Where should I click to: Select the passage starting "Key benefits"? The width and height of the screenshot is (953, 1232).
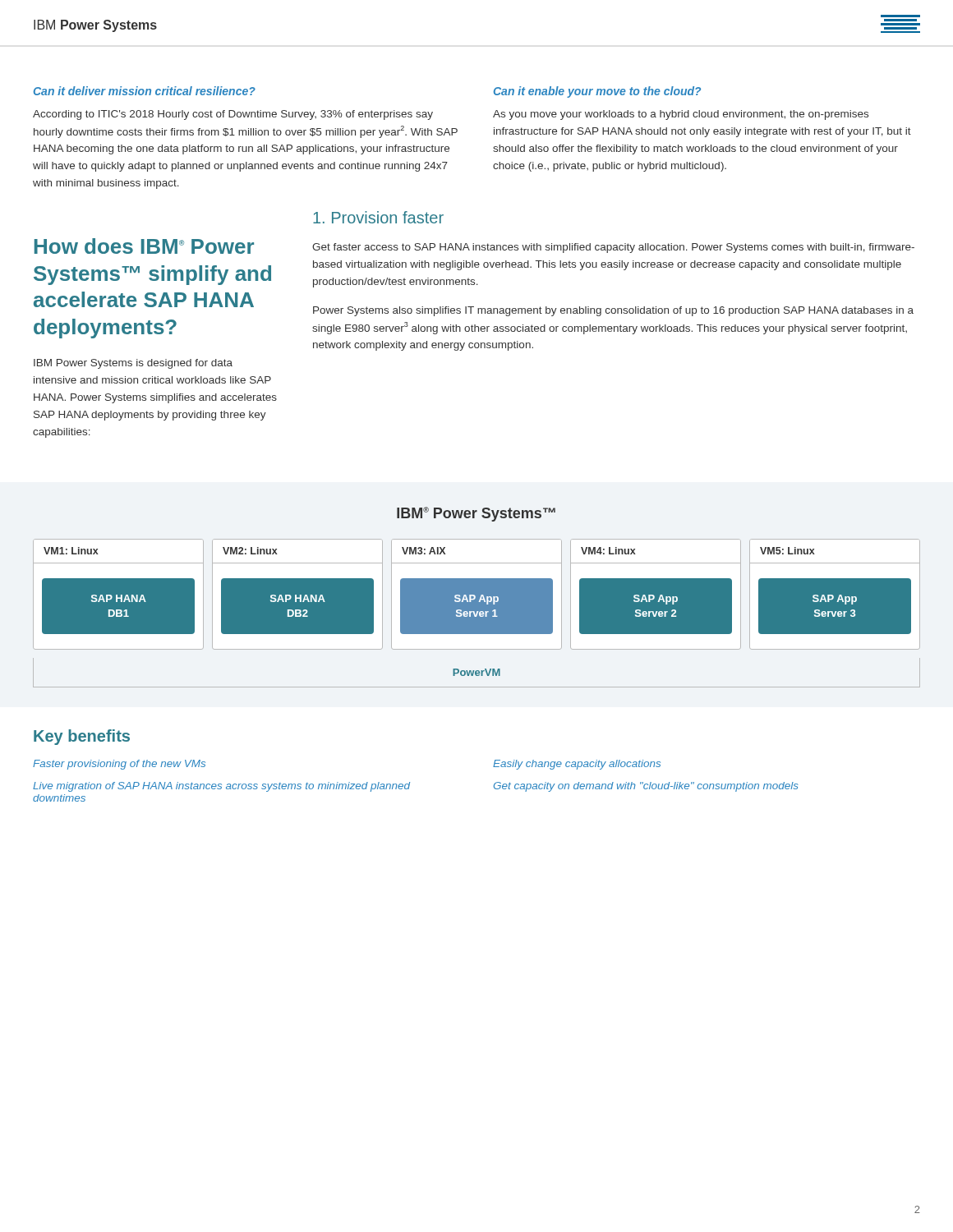pos(82,736)
